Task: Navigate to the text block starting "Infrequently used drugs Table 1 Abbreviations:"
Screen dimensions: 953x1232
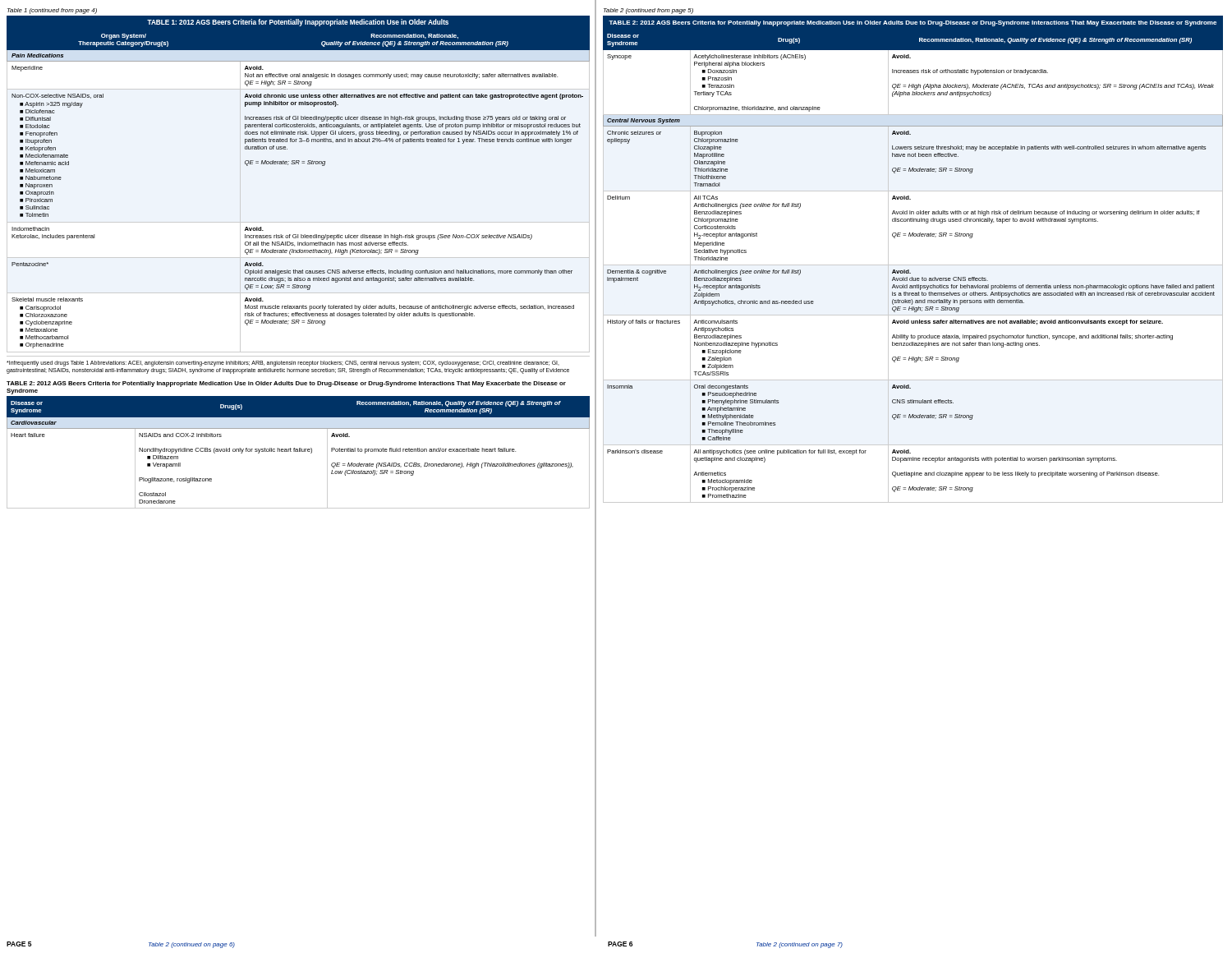Action: pos(288,367)
